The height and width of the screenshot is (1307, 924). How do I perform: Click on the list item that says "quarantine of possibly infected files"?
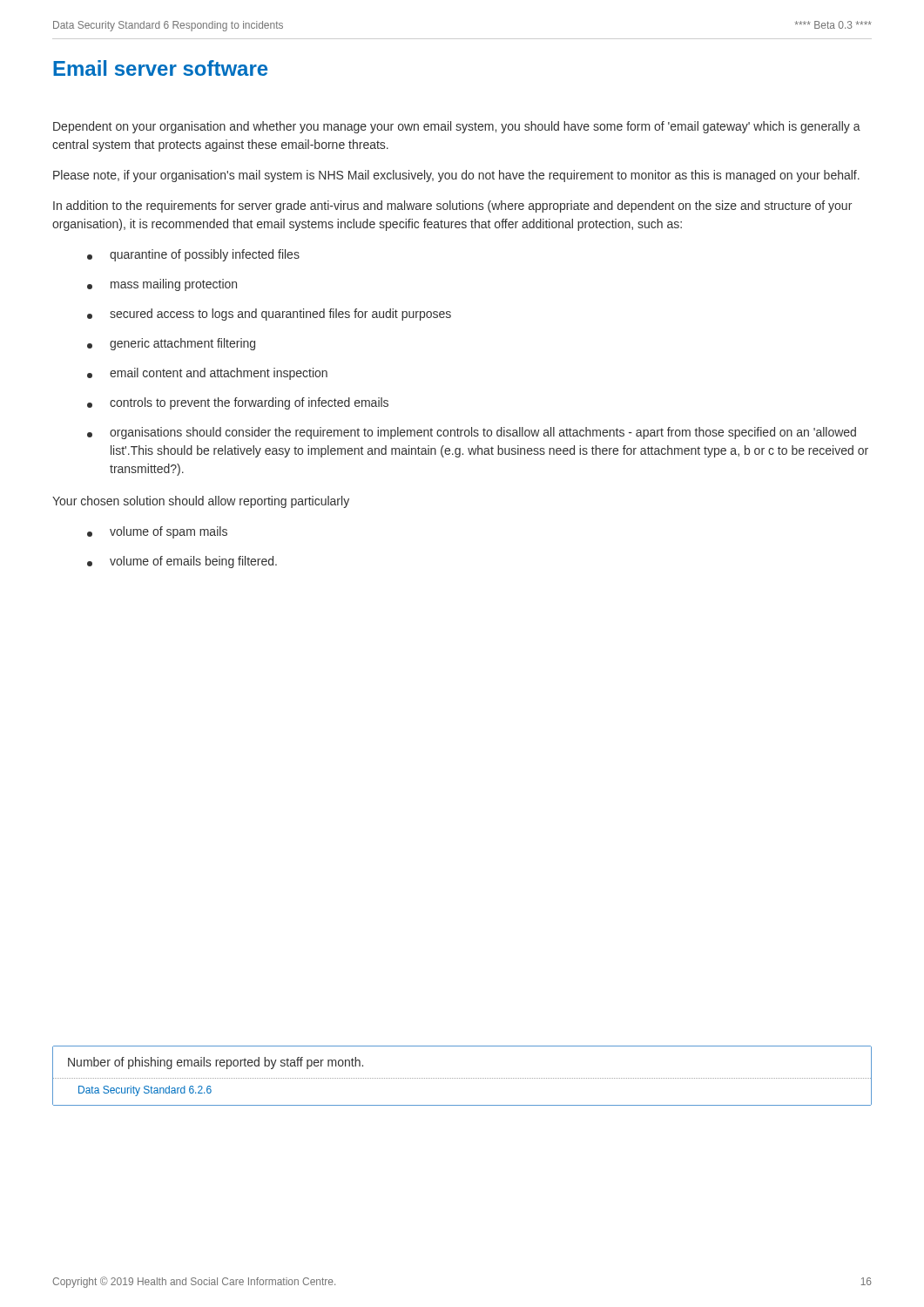point(193,255)
